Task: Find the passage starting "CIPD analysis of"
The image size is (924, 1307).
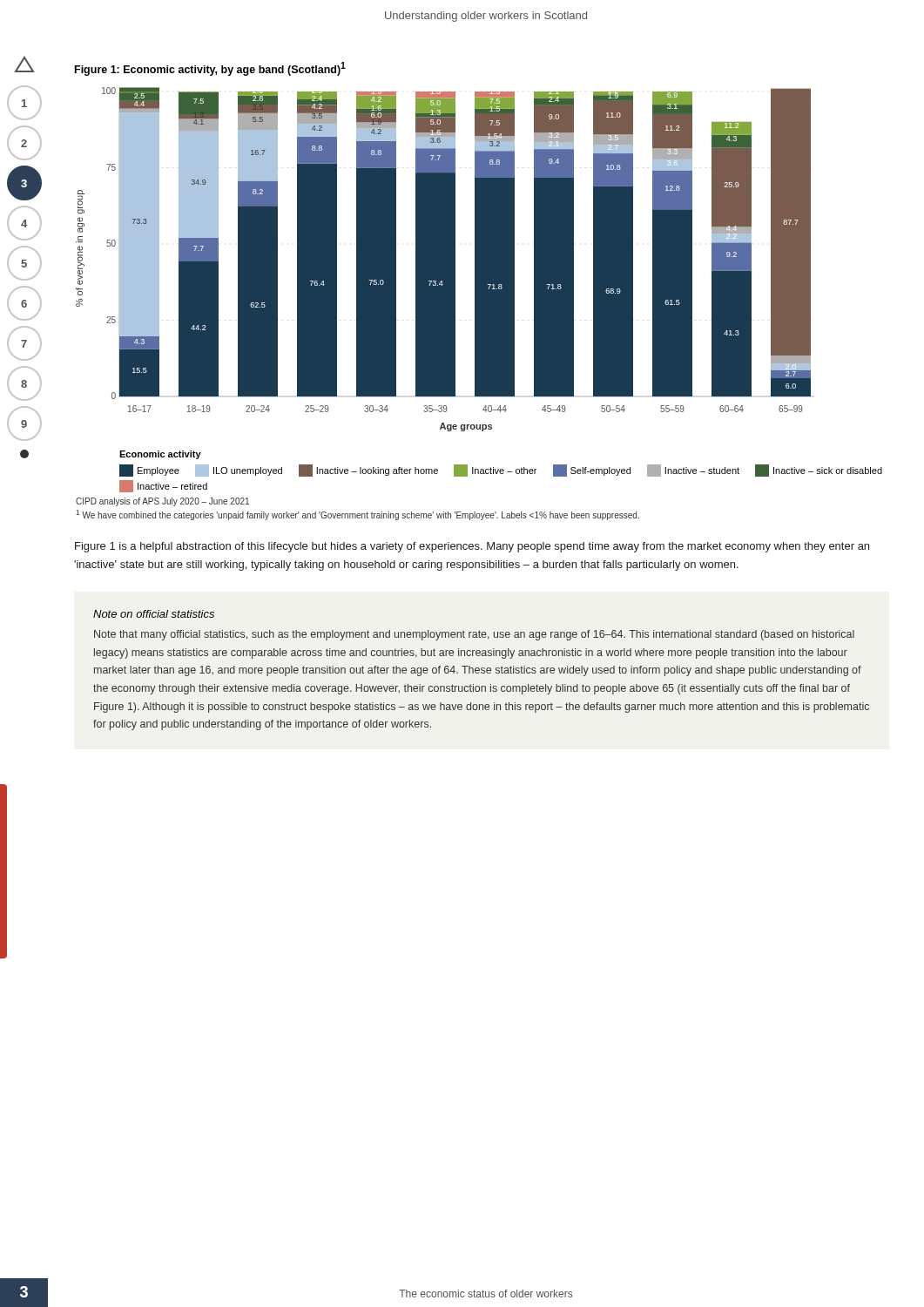Action: (358, 509)
